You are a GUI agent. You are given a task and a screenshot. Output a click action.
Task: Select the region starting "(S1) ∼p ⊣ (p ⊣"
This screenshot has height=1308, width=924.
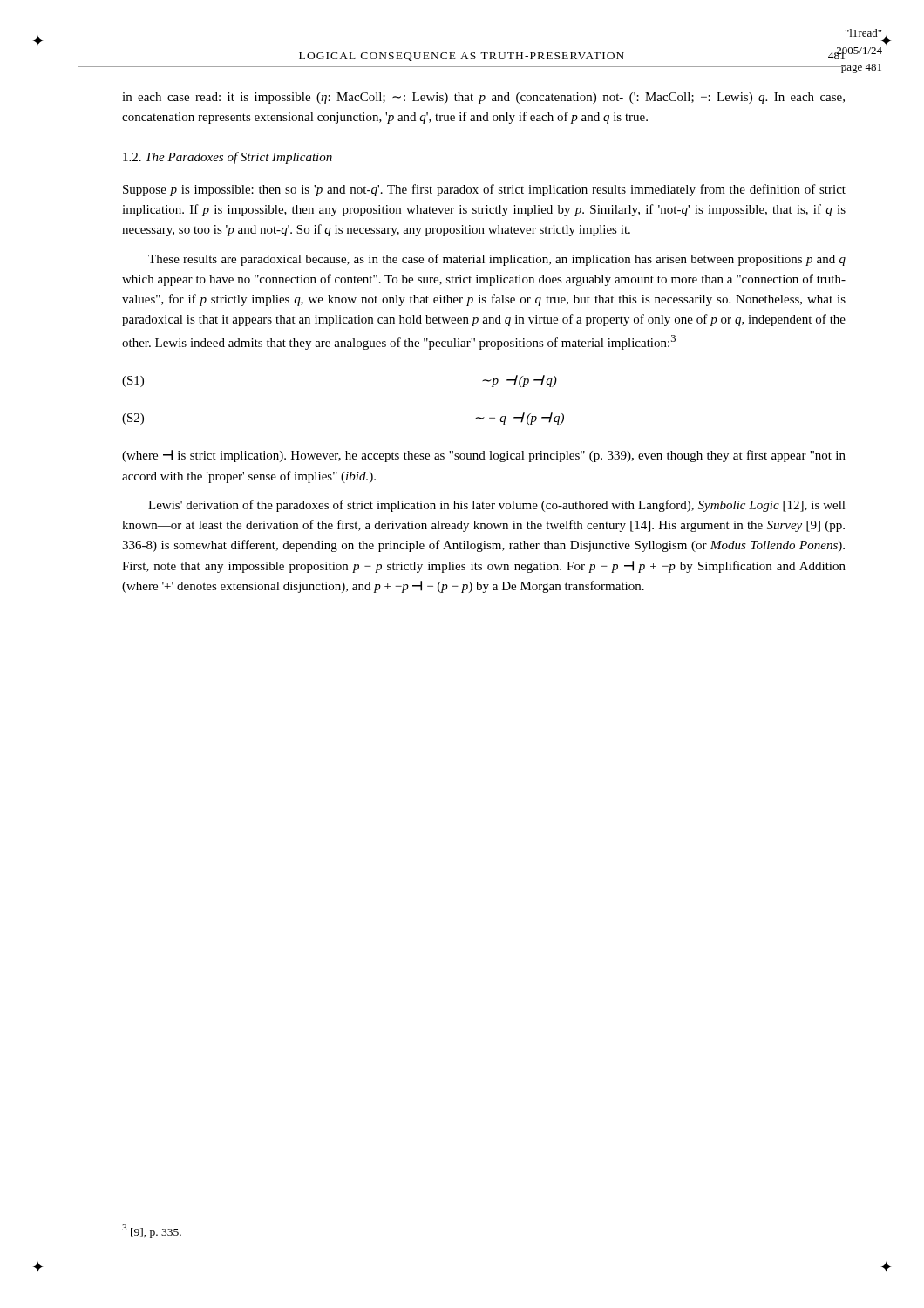484,381
